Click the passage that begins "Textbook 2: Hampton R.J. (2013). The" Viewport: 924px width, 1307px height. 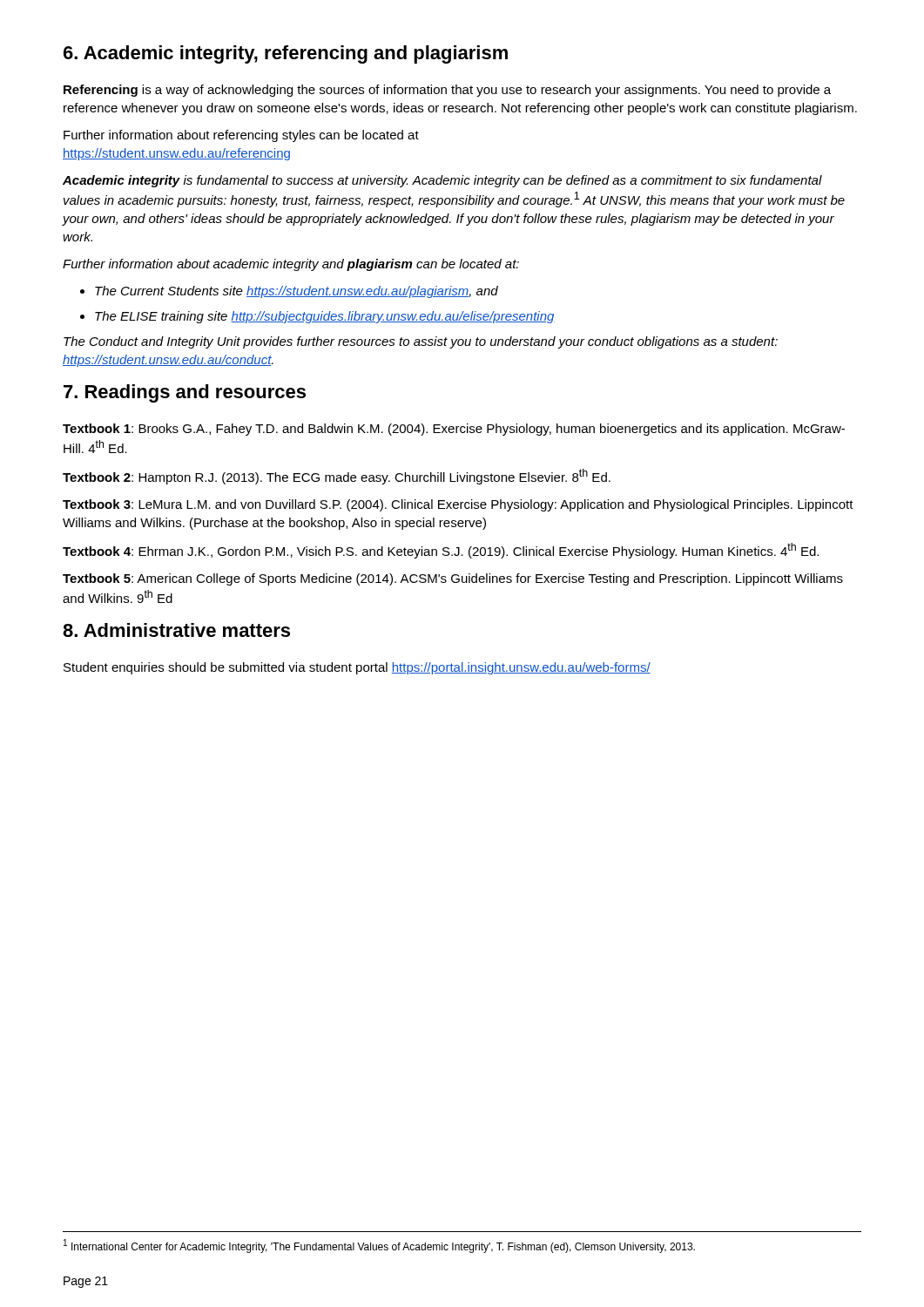click(462, 476)
